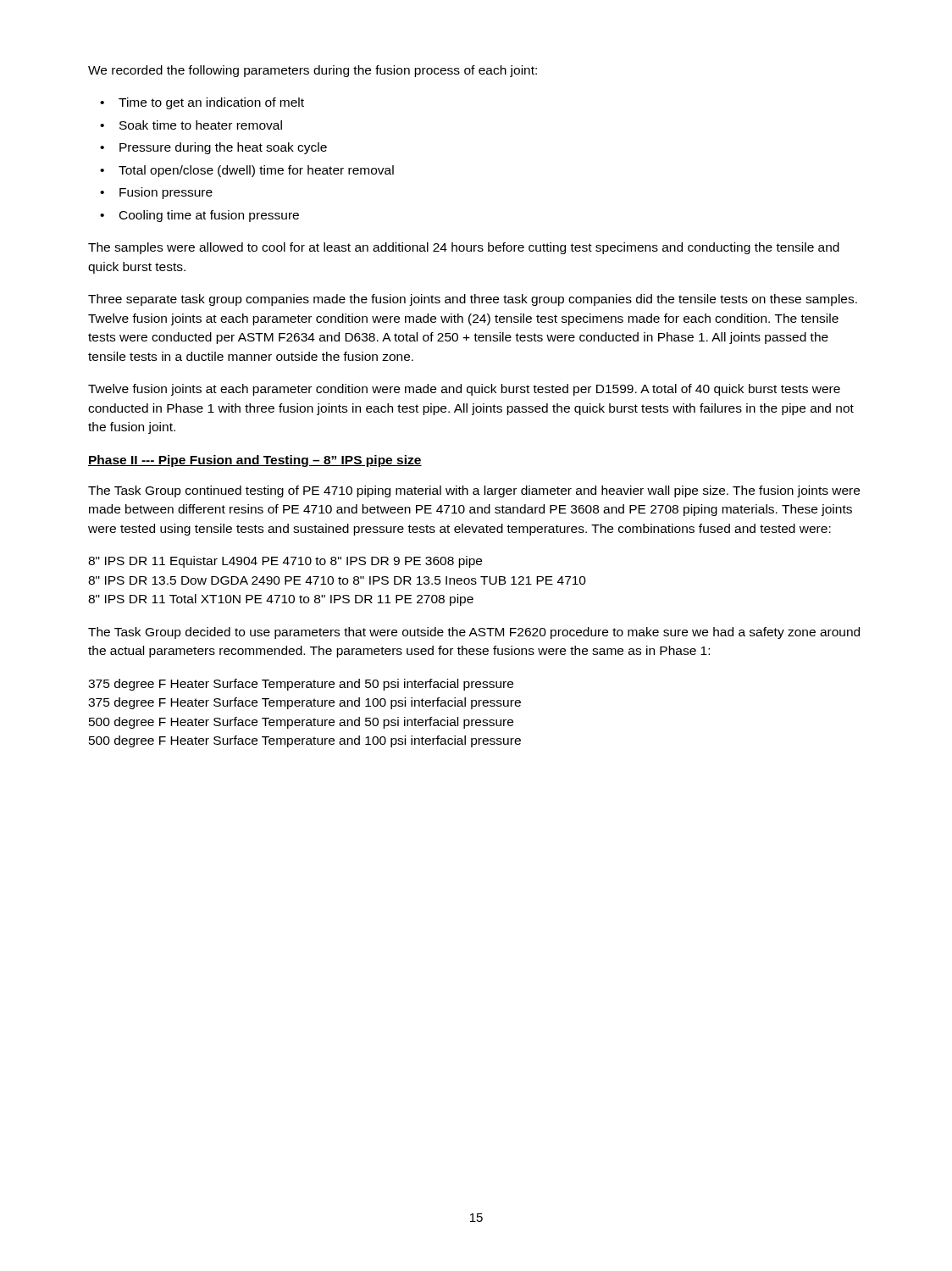The image size is (952, 1271).
Task: Find the block on this page that starts "Twelve fusion joints at"
Action: point(471,408)
